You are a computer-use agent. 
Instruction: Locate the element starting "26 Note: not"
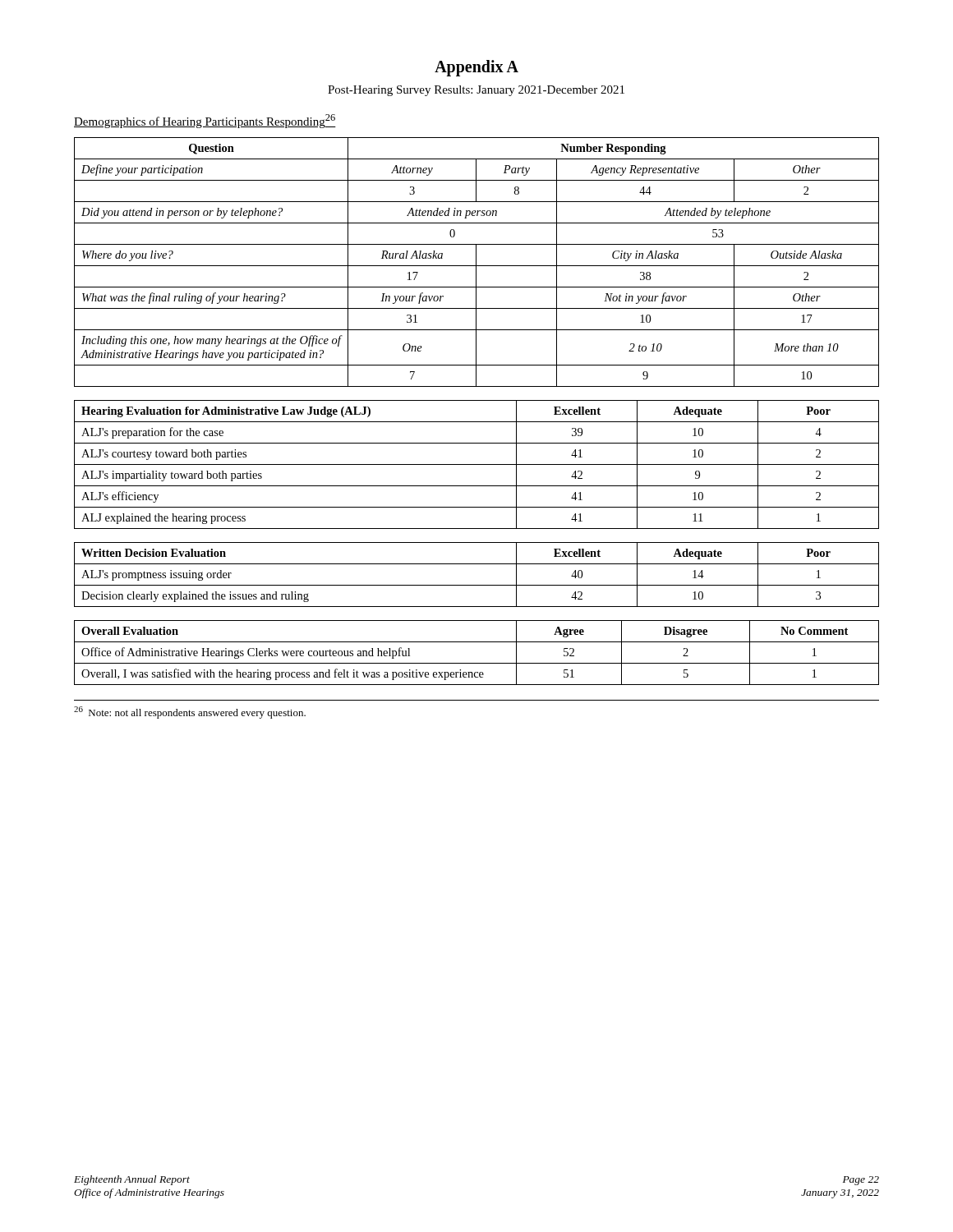(x=190, y=711)
